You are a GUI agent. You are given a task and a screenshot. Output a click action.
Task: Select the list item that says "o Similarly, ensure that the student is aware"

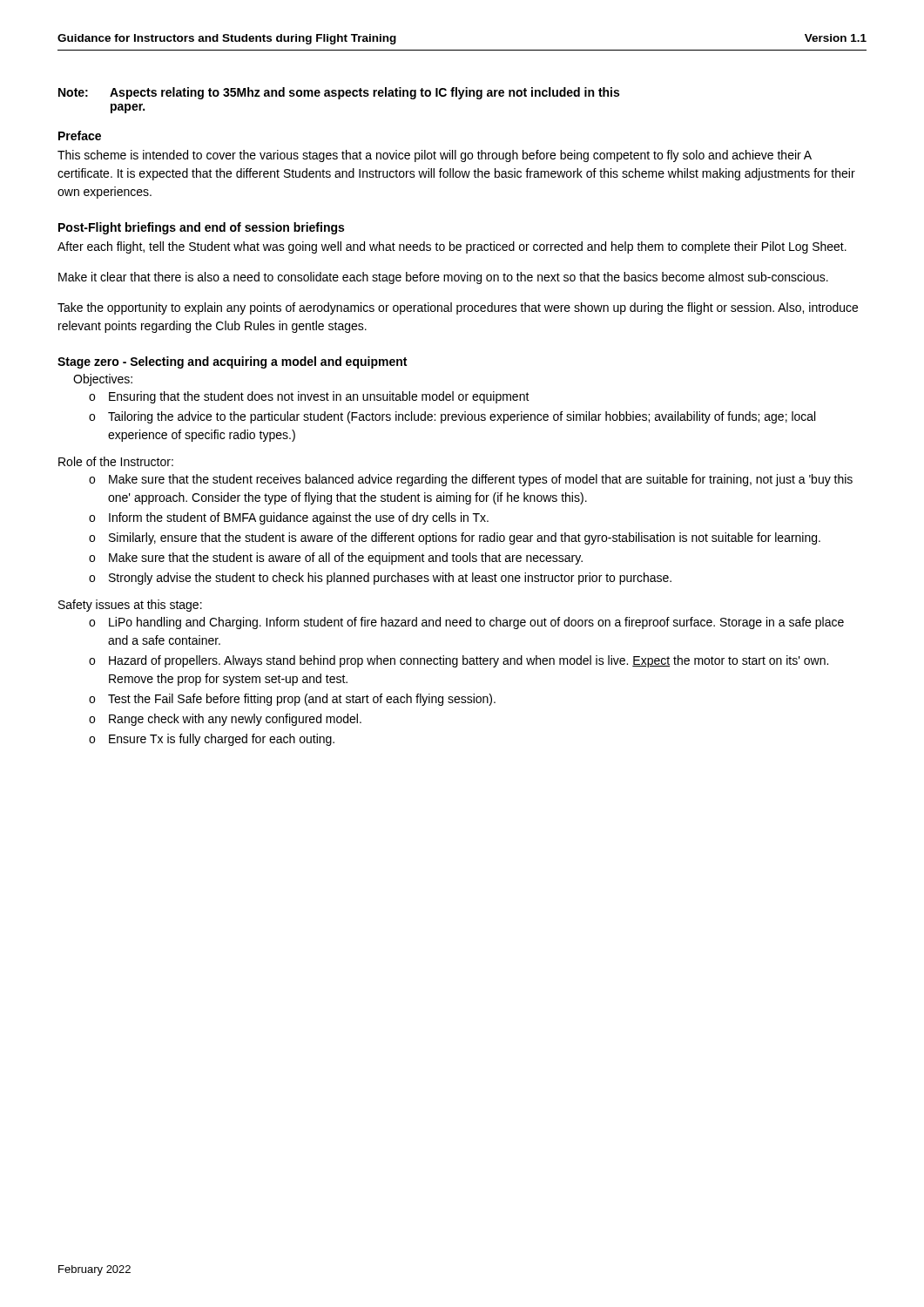[478, 538]
